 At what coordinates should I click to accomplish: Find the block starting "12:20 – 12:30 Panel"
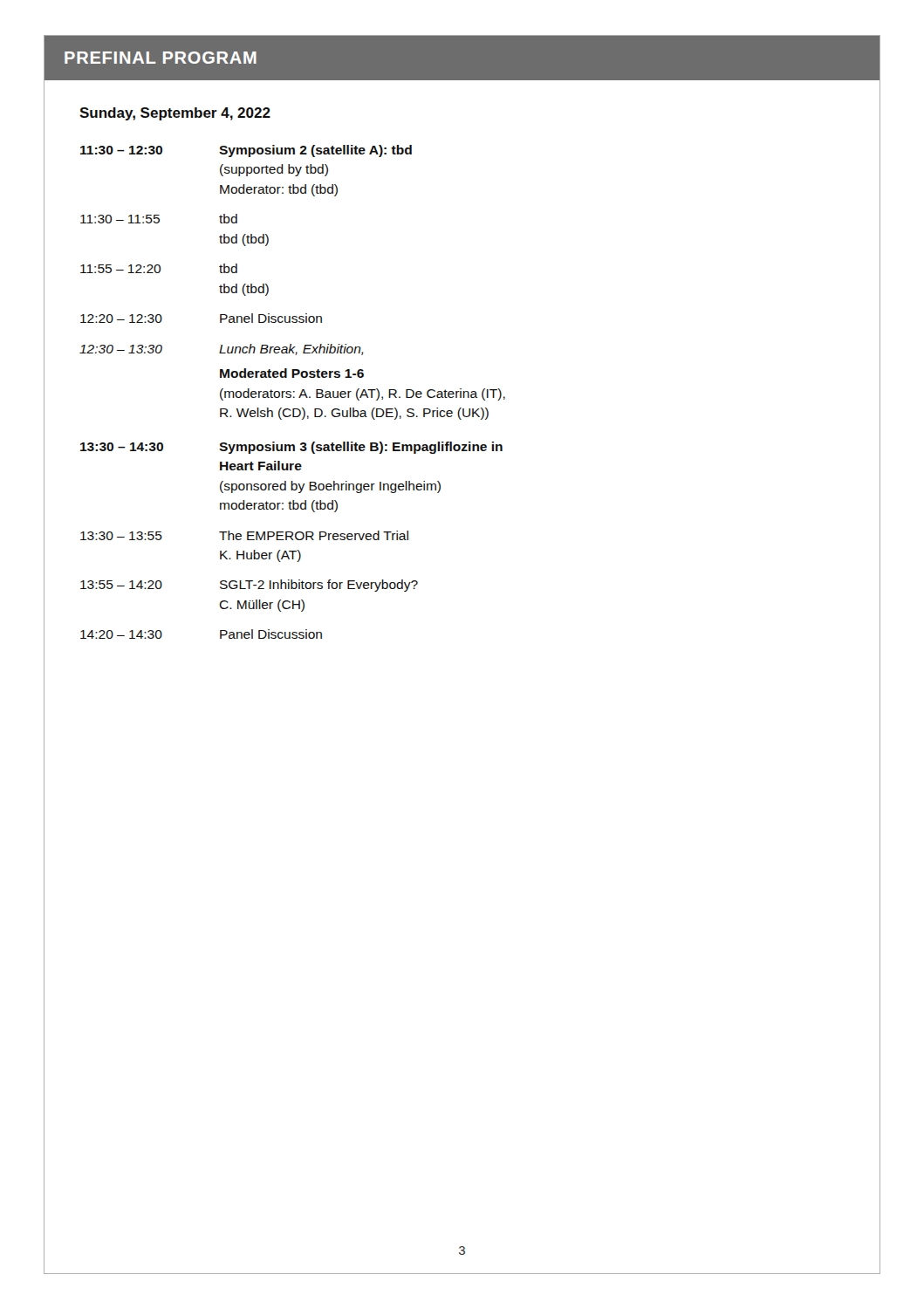(132, 318)
